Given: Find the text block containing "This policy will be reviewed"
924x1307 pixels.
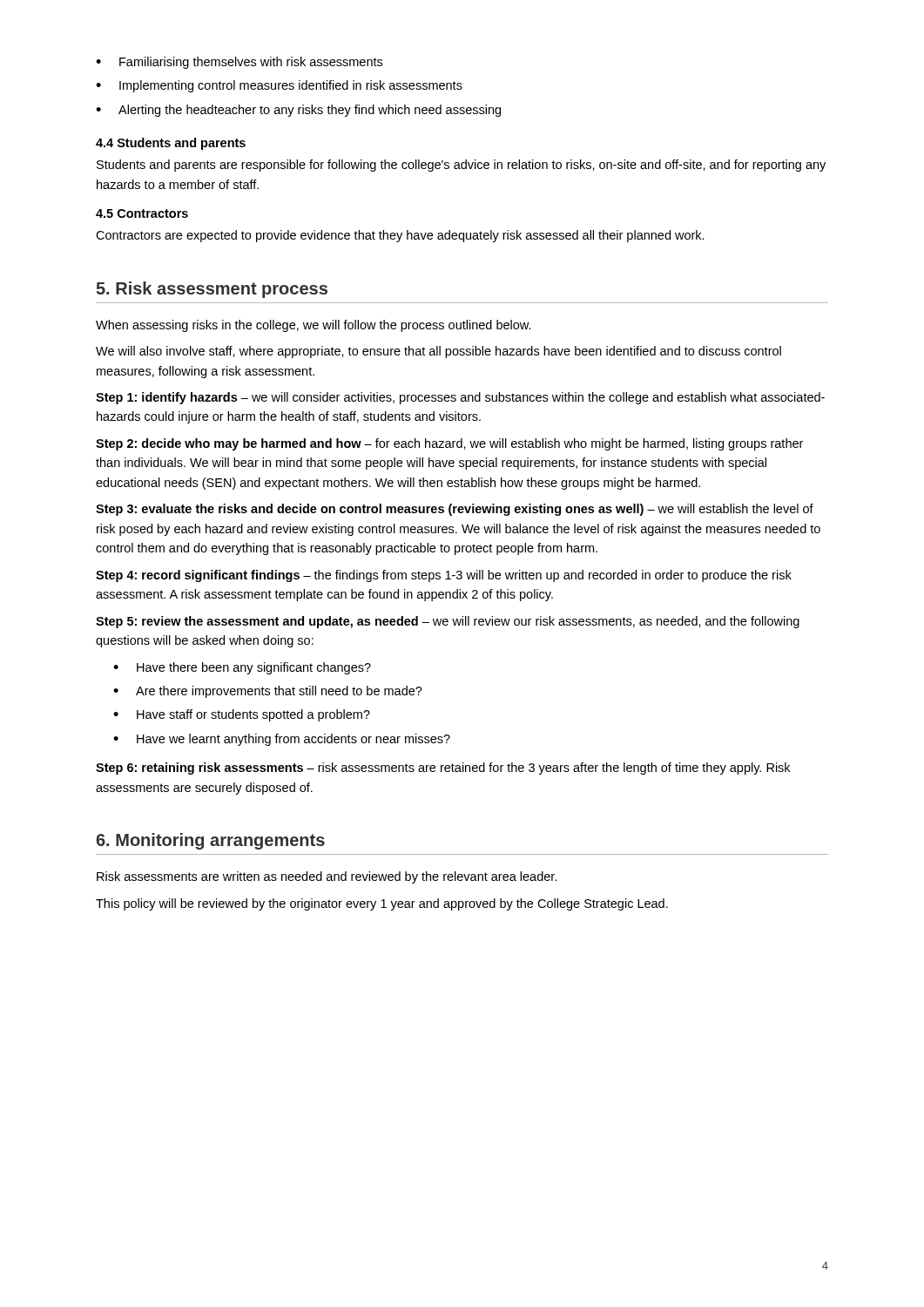Looking at the screenshot, I should pyautogui.click(x=382, y=903).
